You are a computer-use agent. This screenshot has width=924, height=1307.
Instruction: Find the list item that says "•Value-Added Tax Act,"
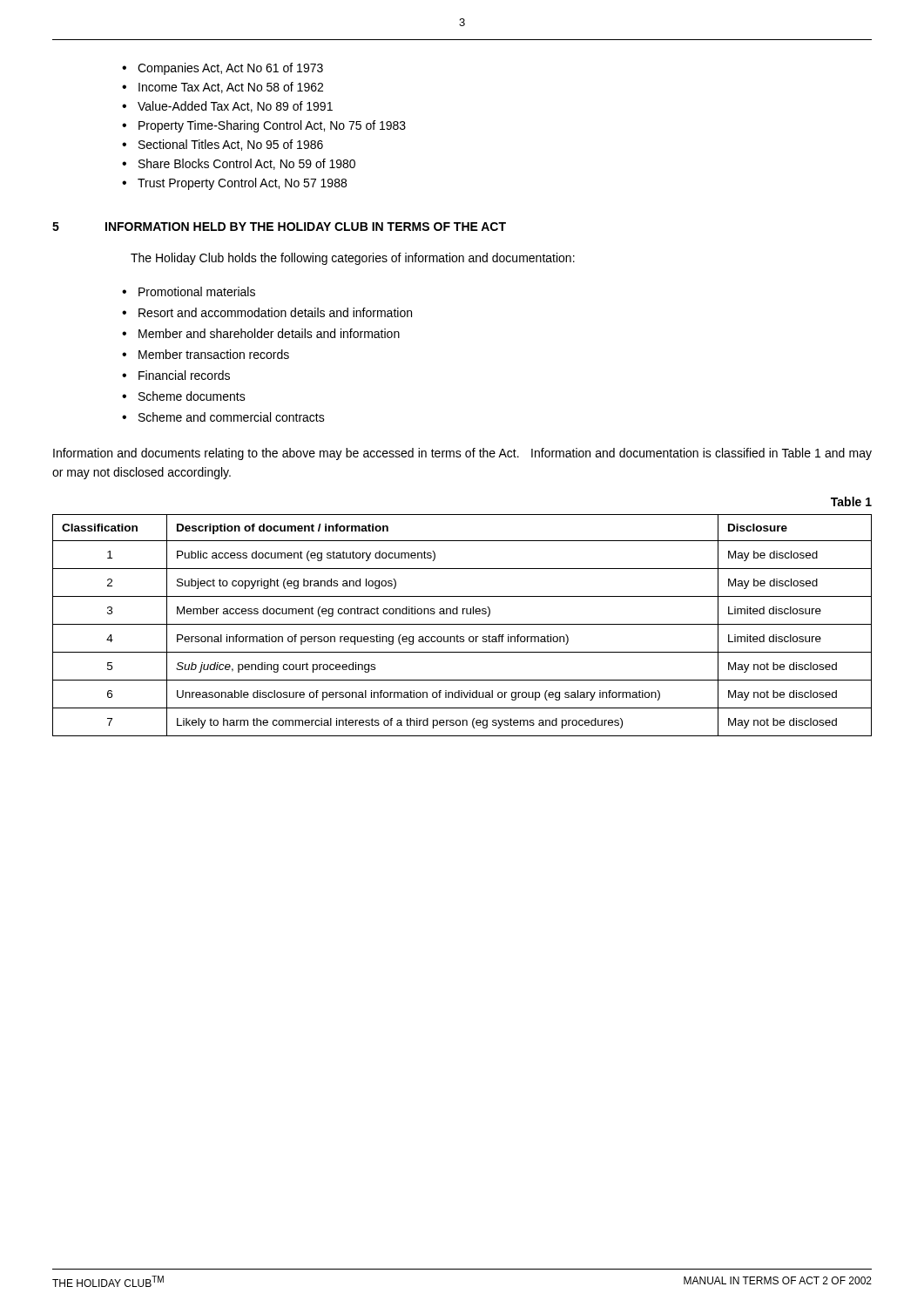click(x=227, y=106)
